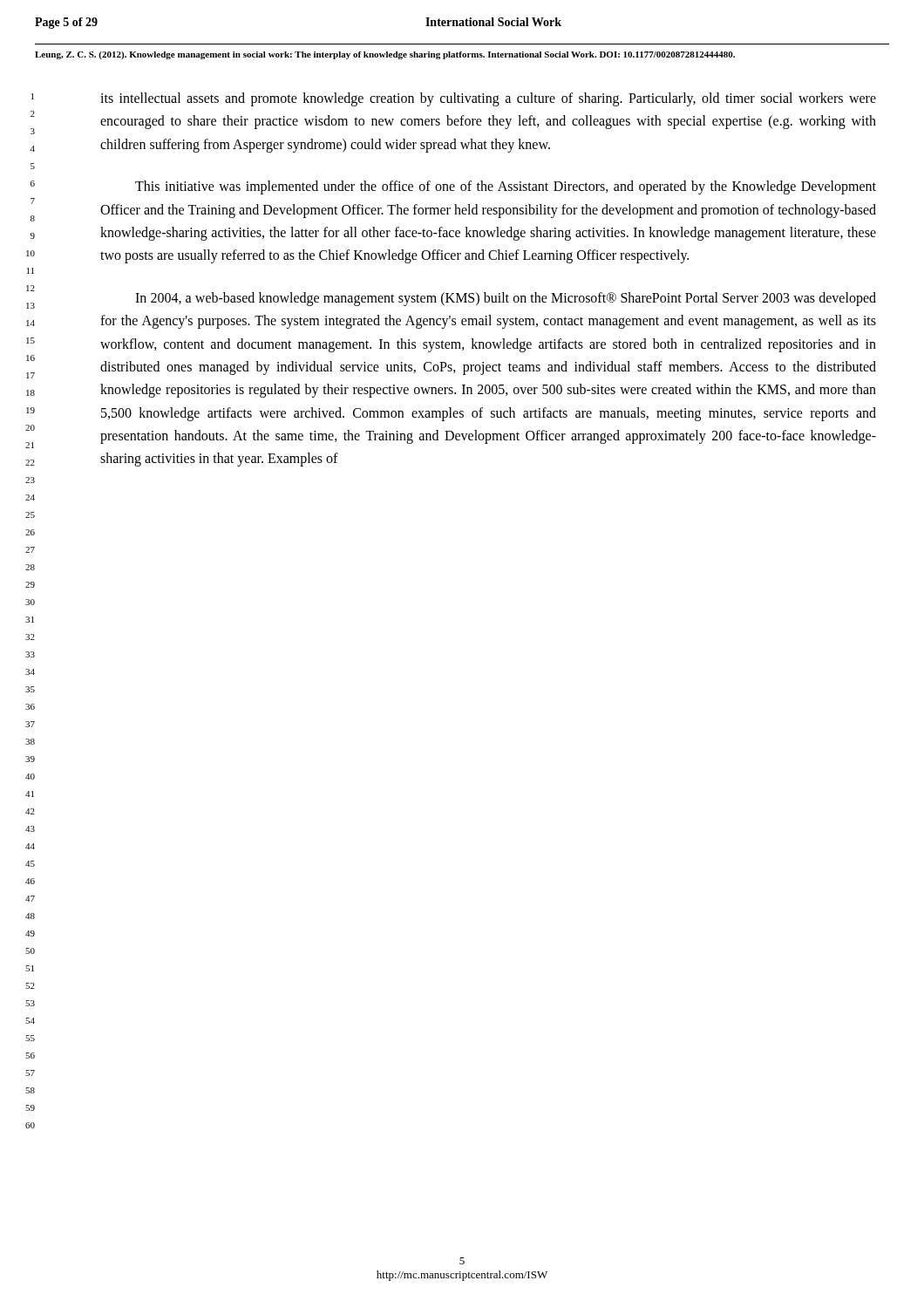Locate the element starting "This initiative was implemented under the office of"
This screenshot has height=1308, width=924.
(488, 221)
